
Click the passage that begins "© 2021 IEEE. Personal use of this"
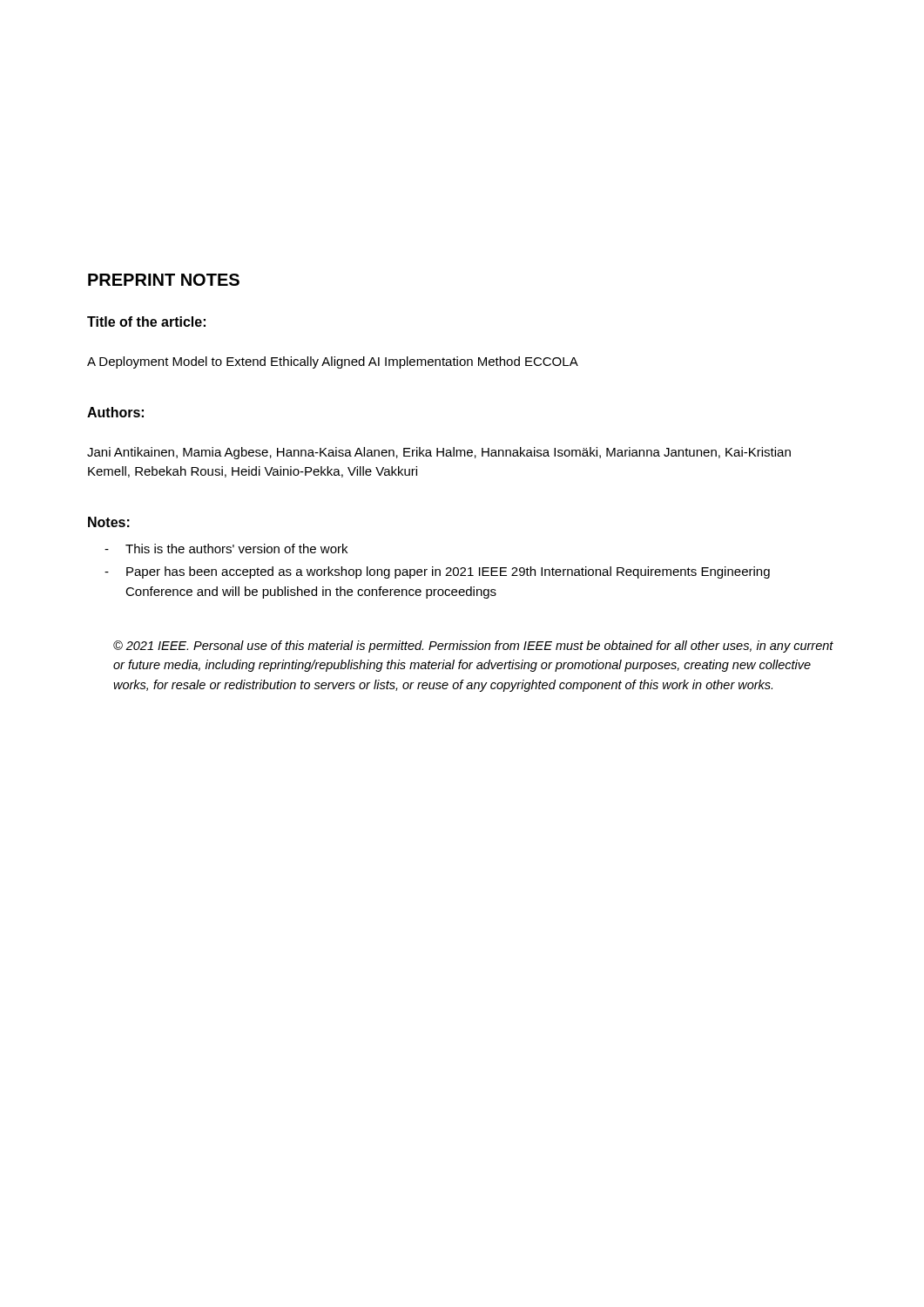[475, 665]
